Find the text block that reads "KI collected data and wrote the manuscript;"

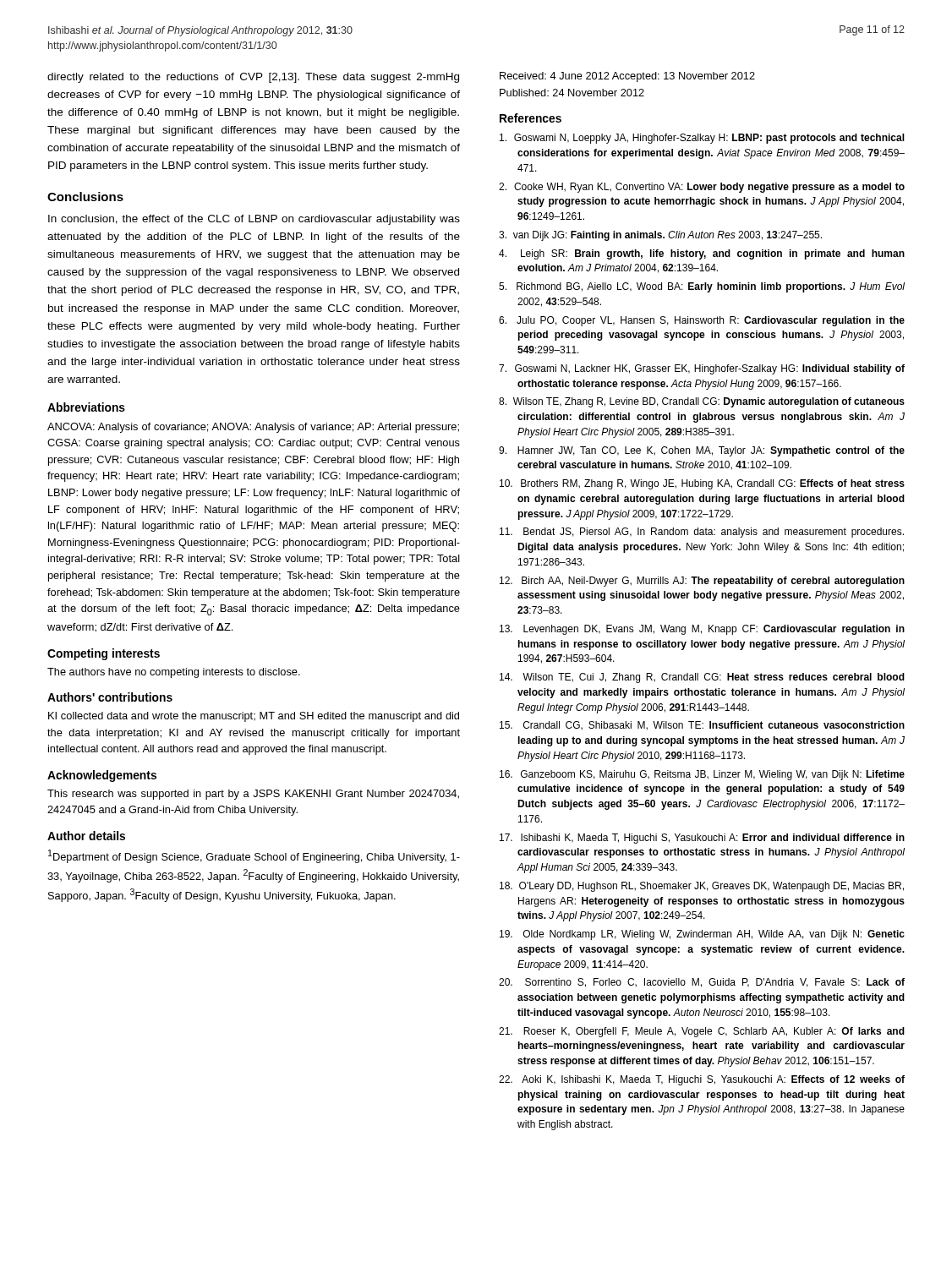click(x=254, y=732)
